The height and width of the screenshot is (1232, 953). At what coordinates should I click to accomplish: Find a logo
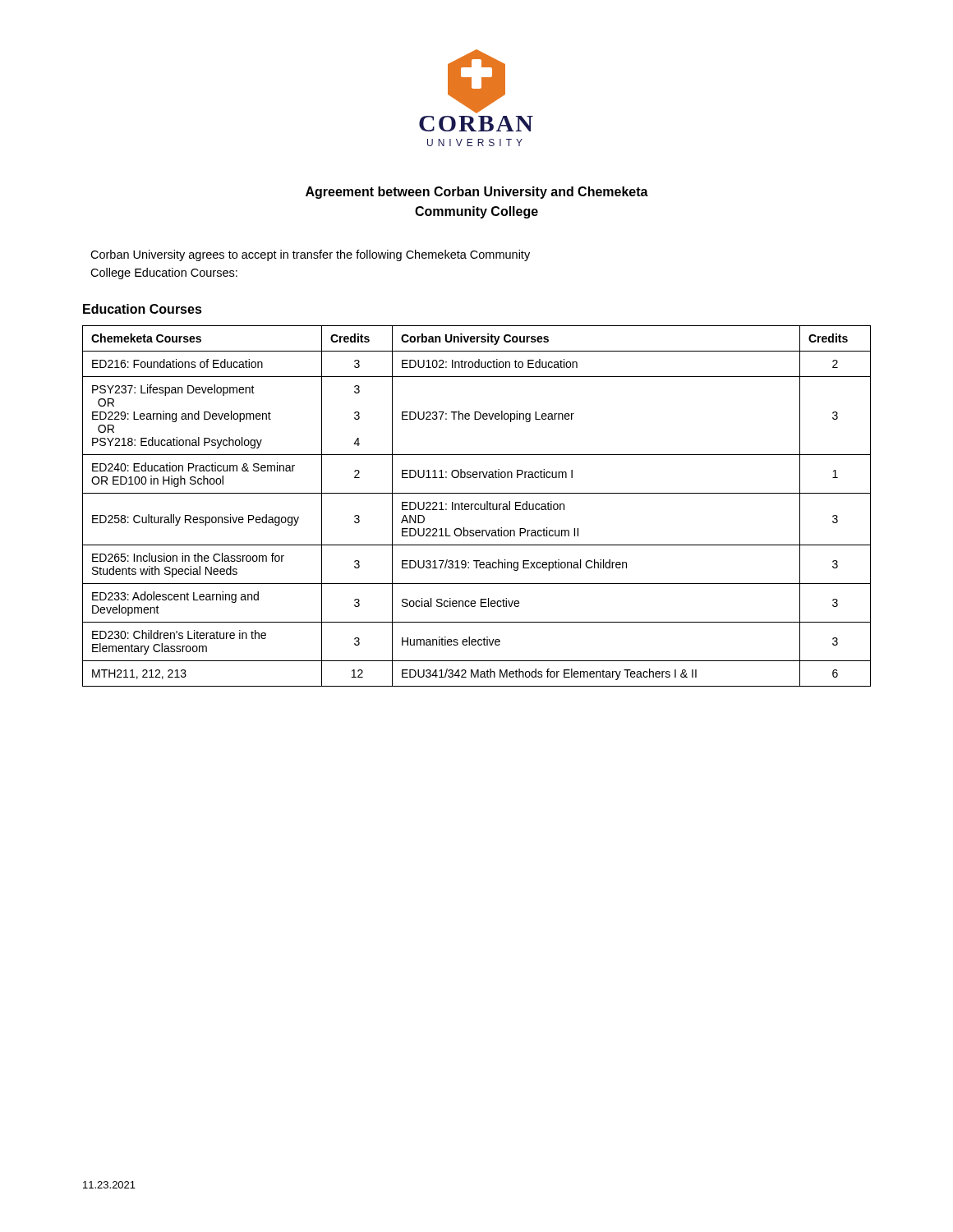click(x=476, y=104)
